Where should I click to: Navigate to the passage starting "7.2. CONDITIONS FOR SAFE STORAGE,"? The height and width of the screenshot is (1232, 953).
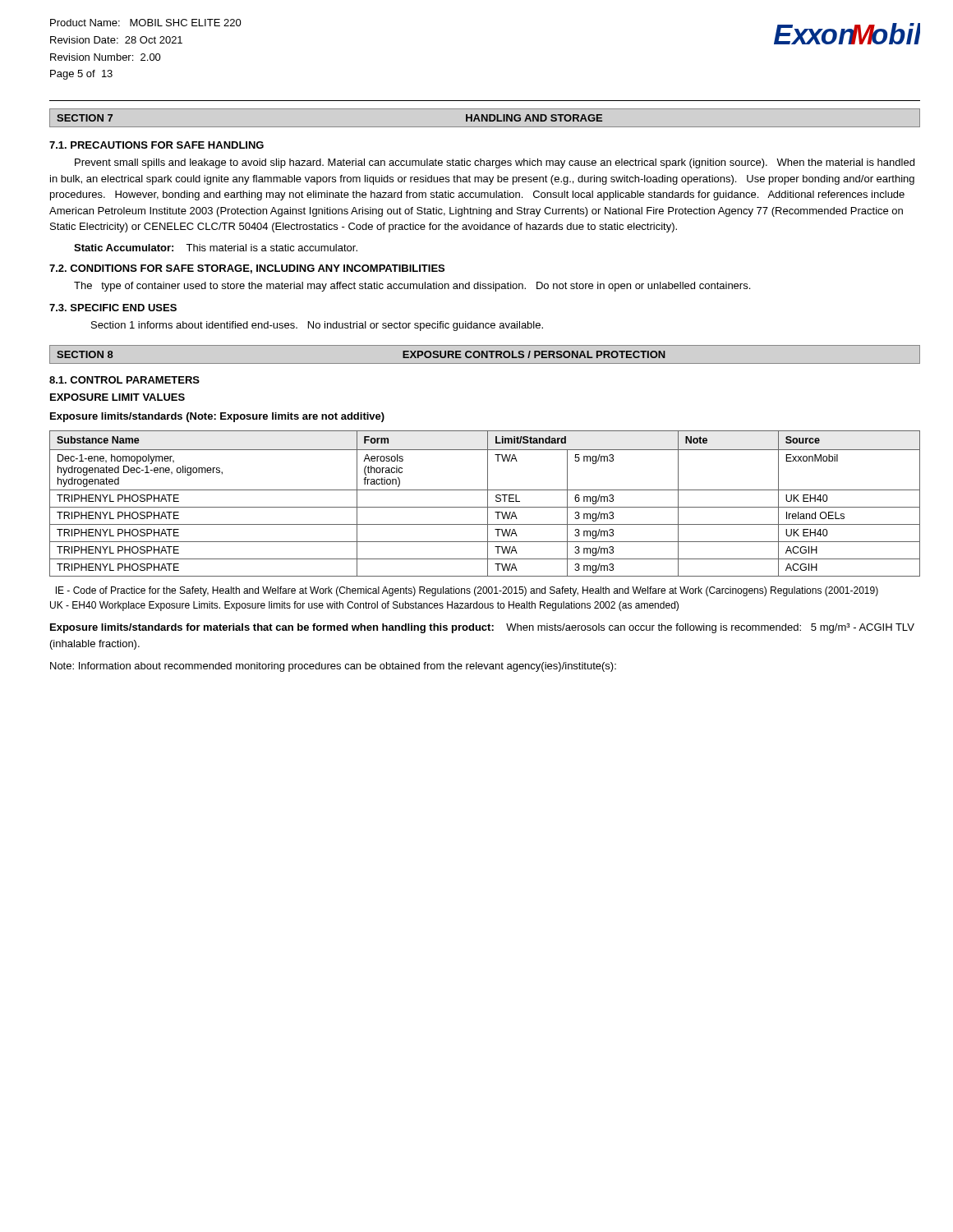pyautogui.click(x=247, y=268)
